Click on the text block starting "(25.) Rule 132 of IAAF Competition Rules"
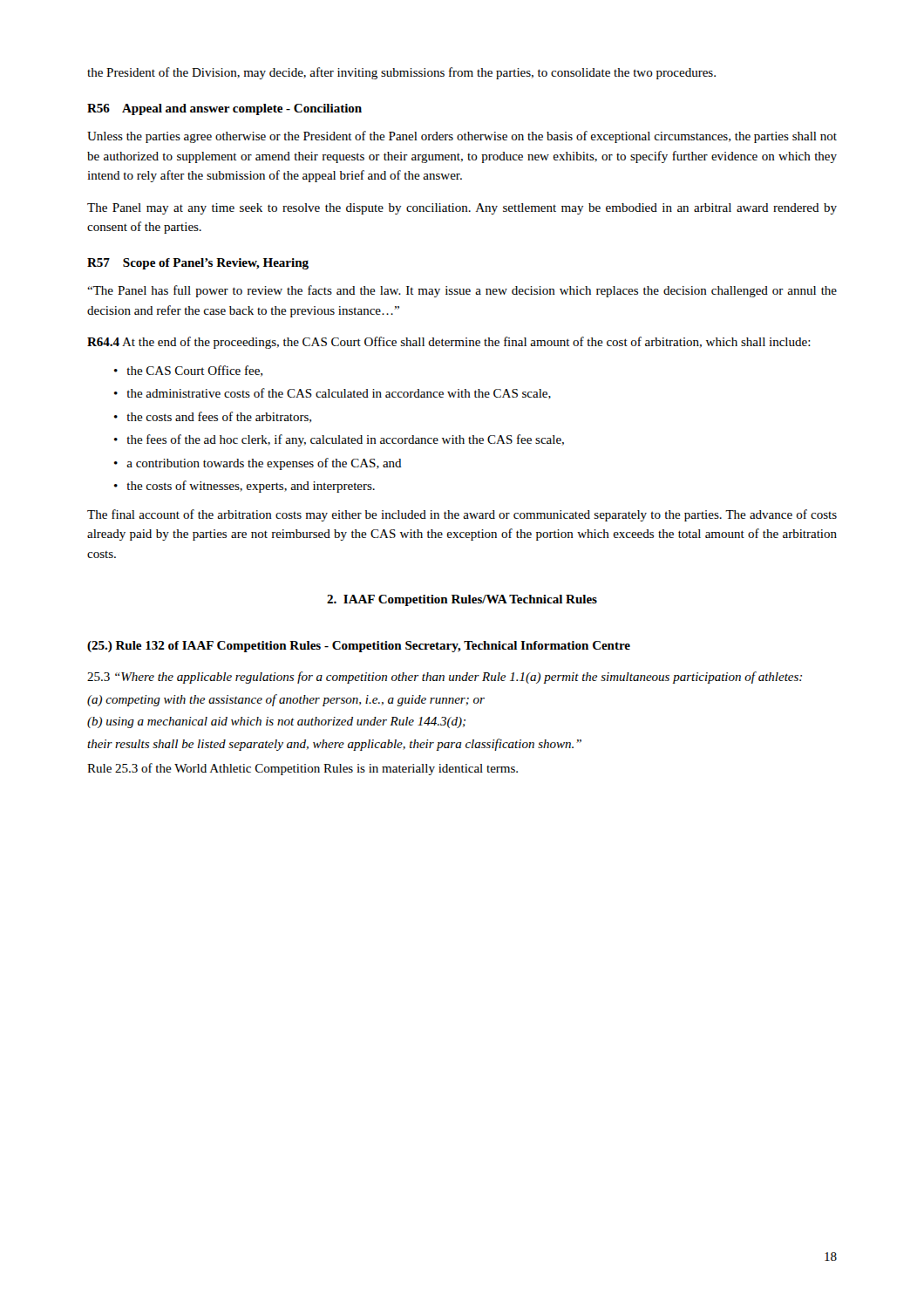The height and width of the screenshot is (1308, 924). tap(359, 645)
